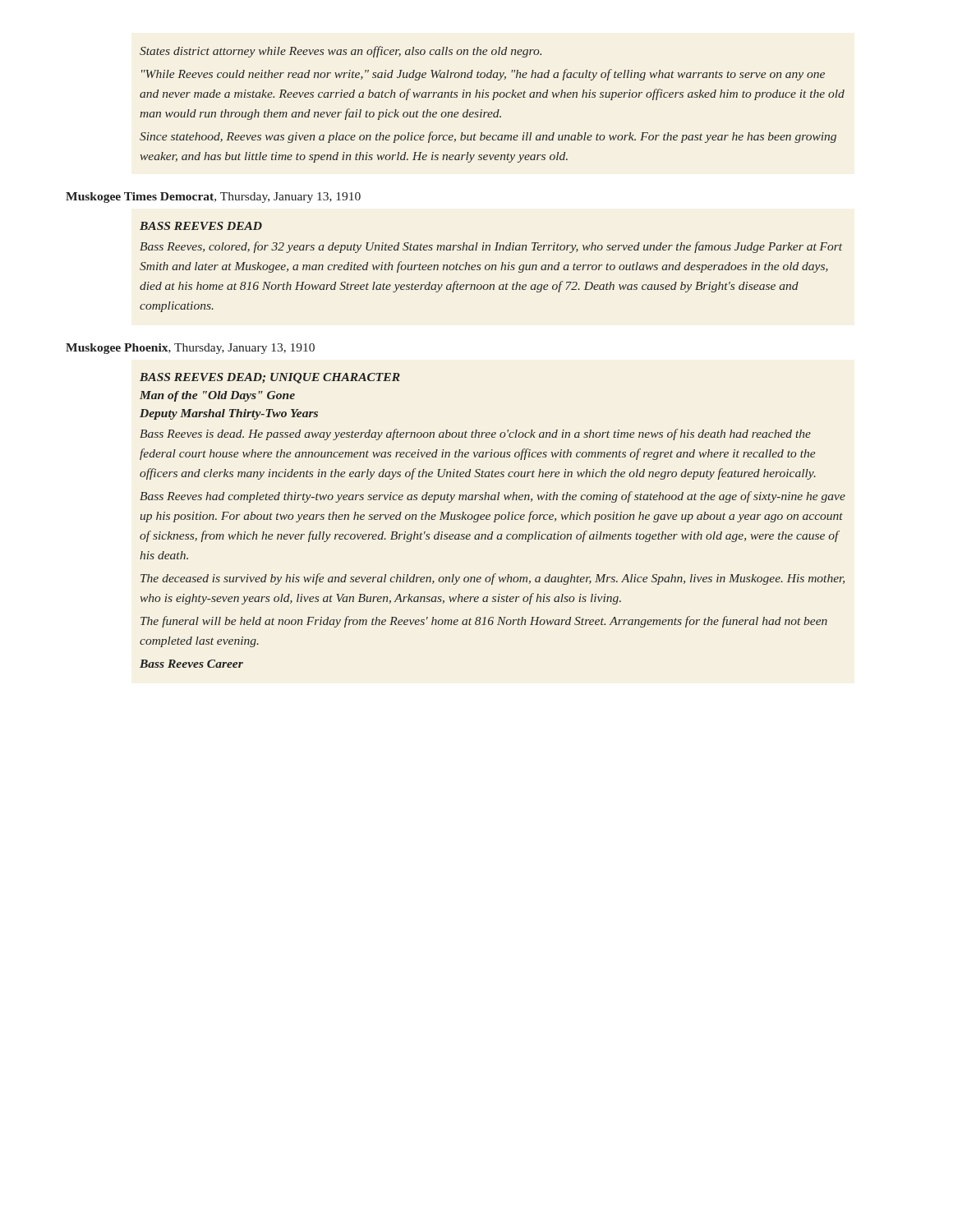Locate the element starting "BASS REEVES DEAD Bass Reeves, colored, for"
The image size is (953, 1232).
(493, 267)
